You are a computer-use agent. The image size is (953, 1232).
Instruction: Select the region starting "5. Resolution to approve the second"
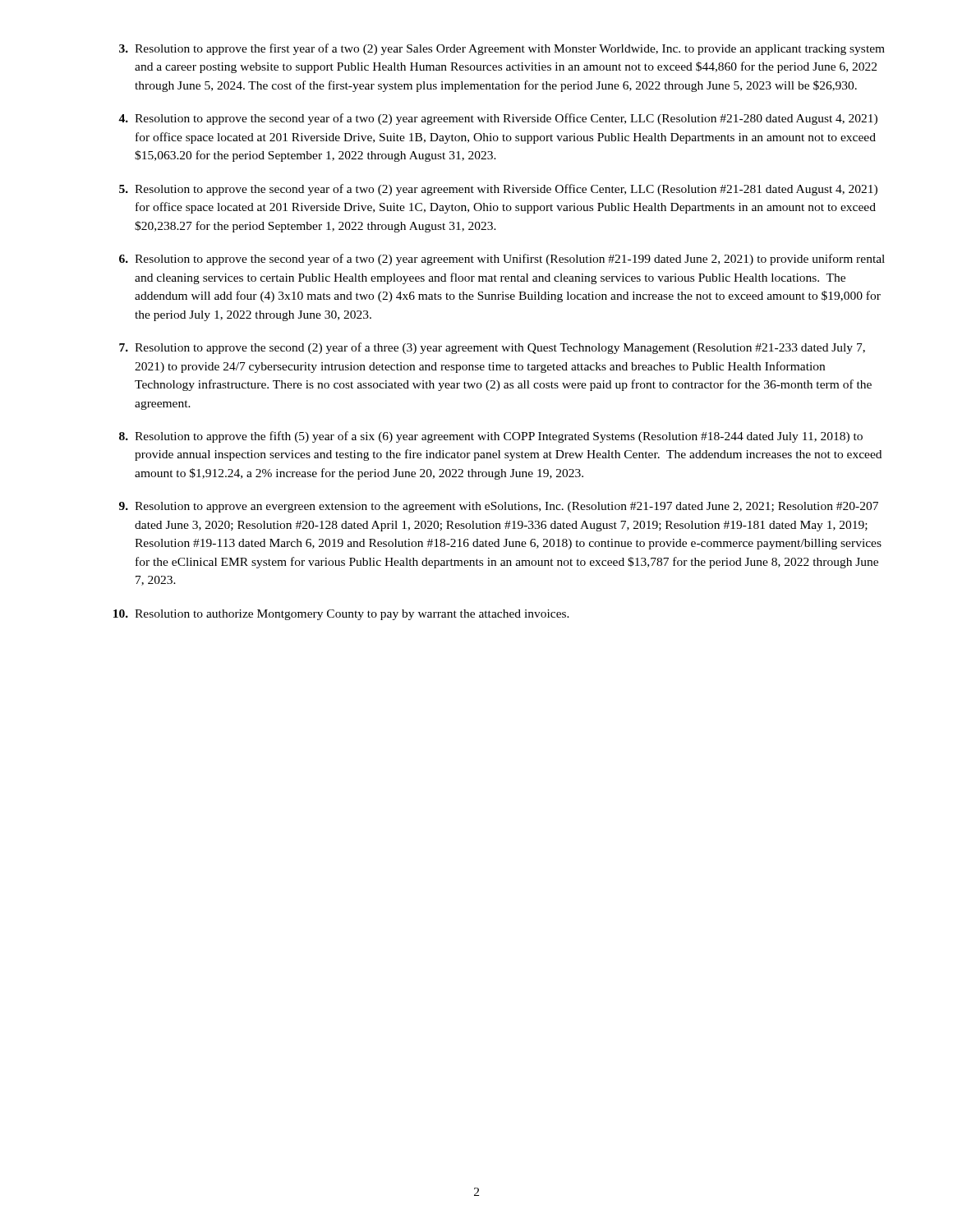[497, 207]
